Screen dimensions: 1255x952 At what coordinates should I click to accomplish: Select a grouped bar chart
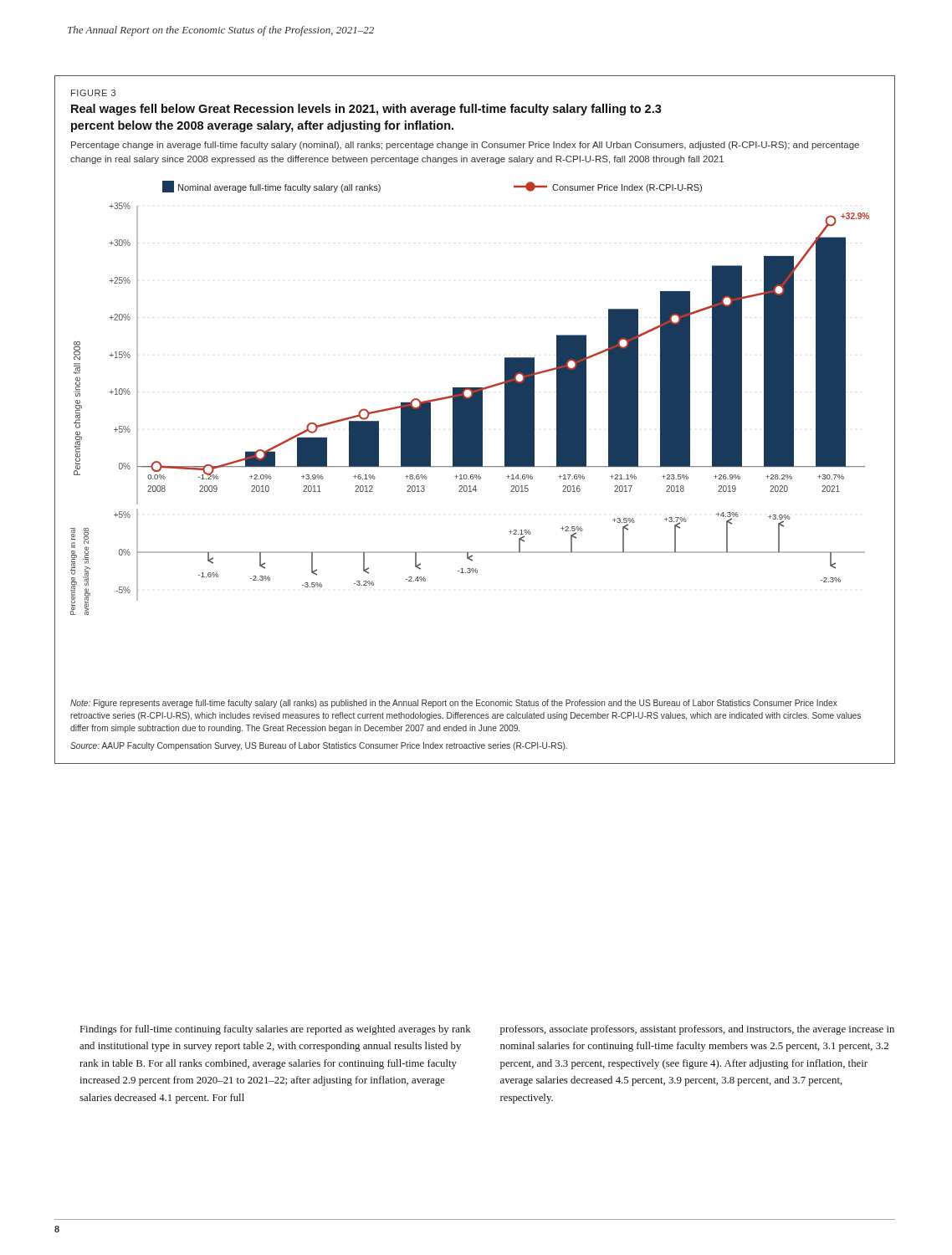[476, 434]
